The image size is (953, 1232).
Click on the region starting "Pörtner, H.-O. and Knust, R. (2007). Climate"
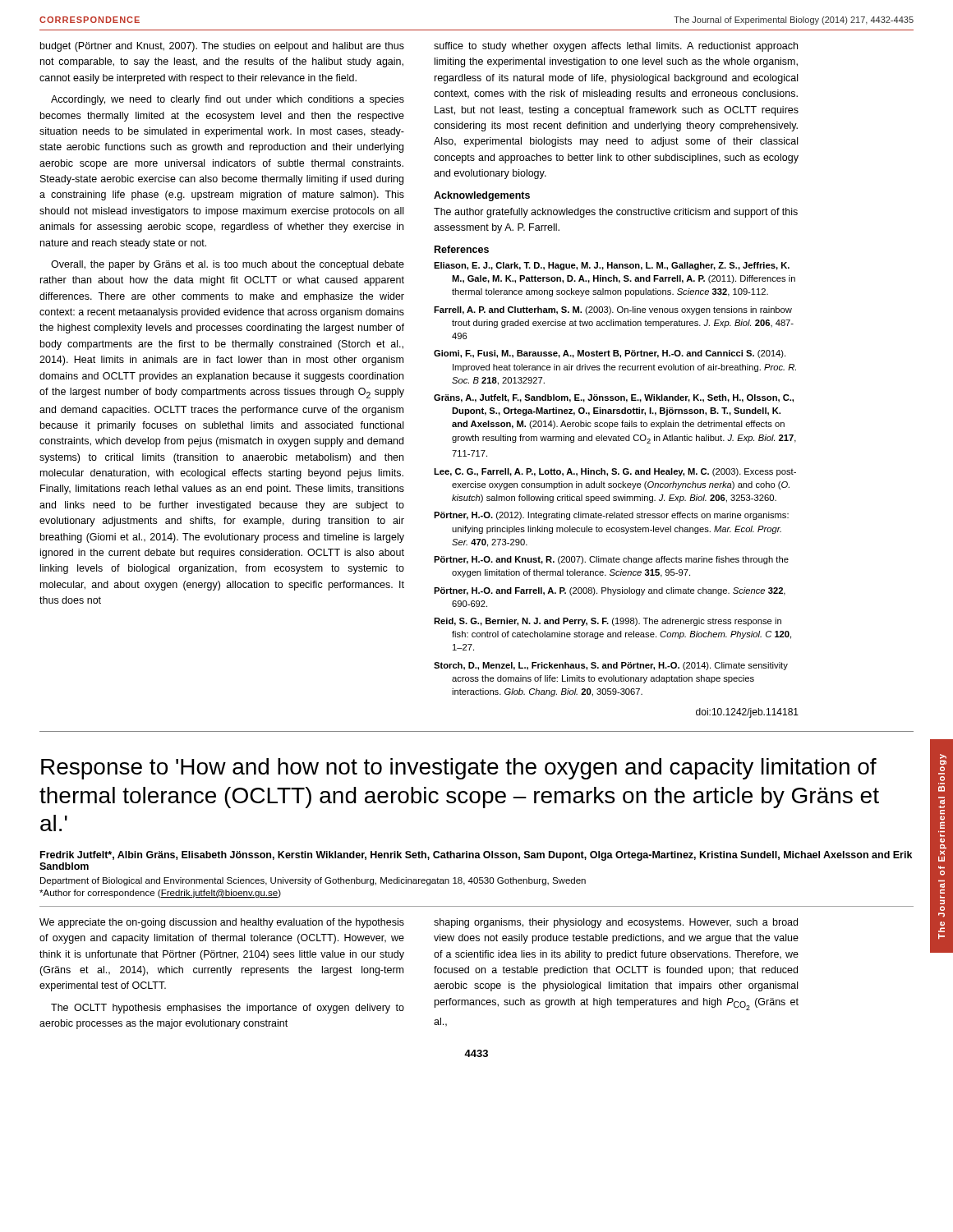(x=611, y=566)
